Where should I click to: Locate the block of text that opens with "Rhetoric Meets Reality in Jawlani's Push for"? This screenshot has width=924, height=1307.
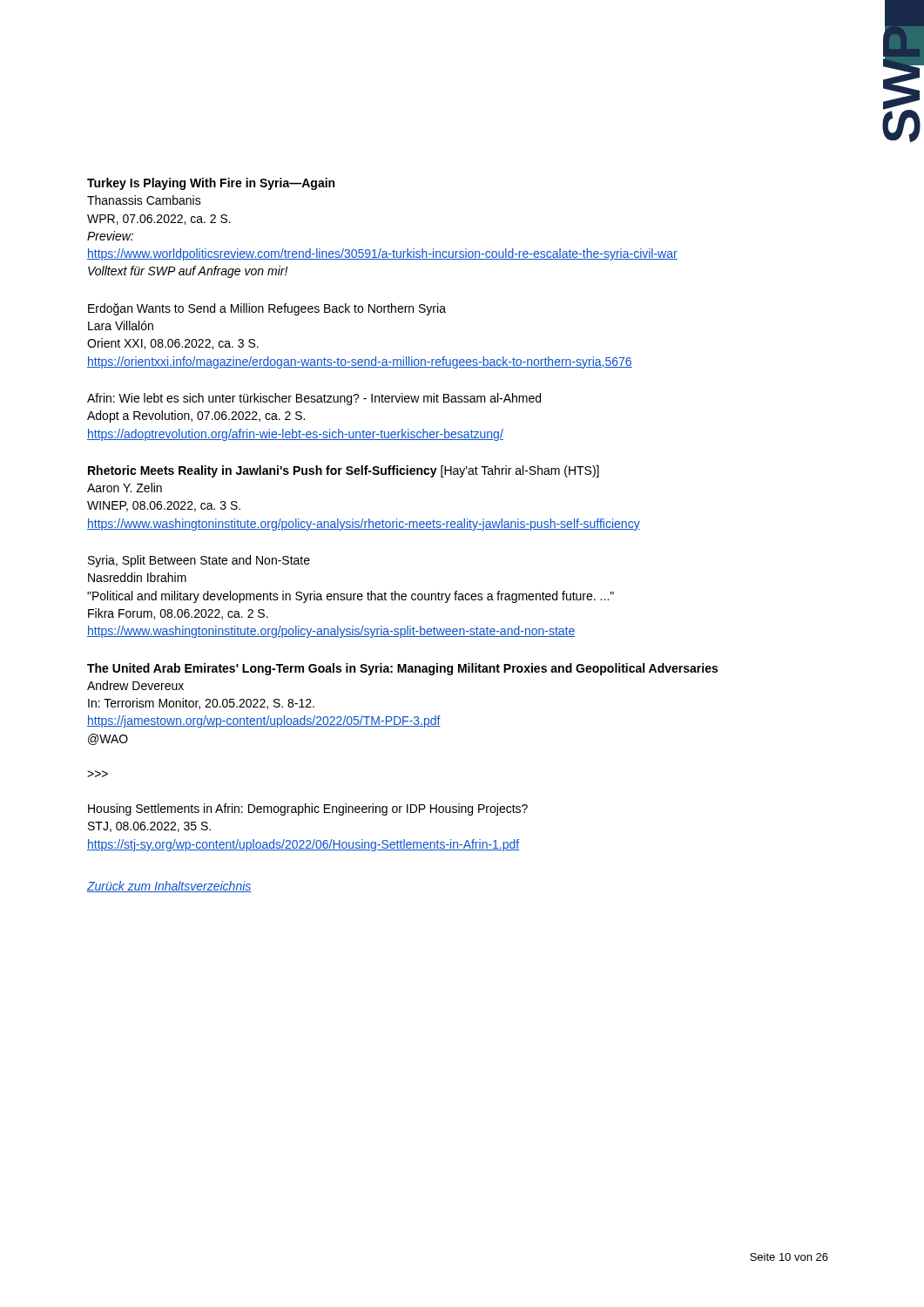344,471
